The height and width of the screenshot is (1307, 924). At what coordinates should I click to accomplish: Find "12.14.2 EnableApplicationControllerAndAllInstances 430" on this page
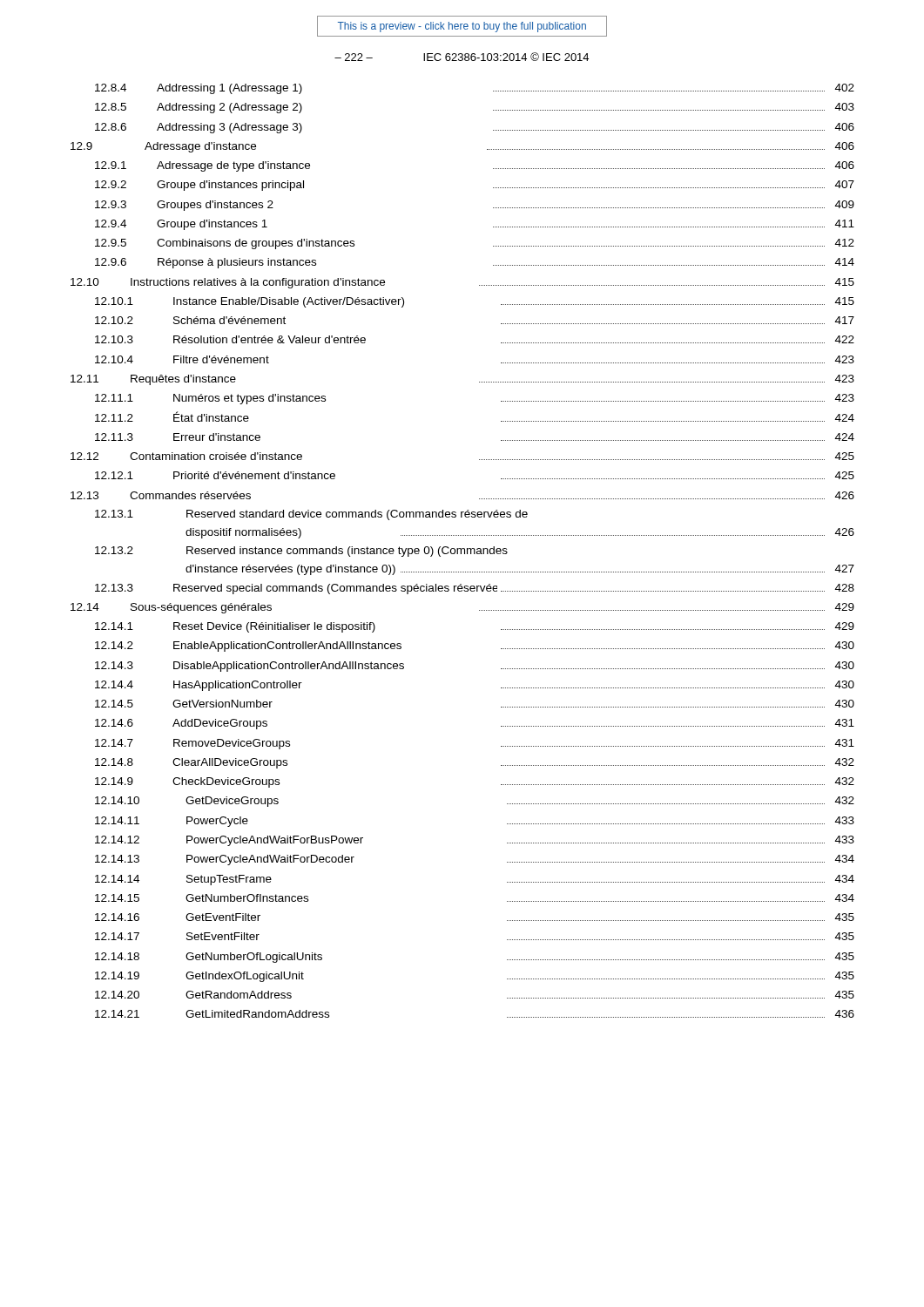117,647
